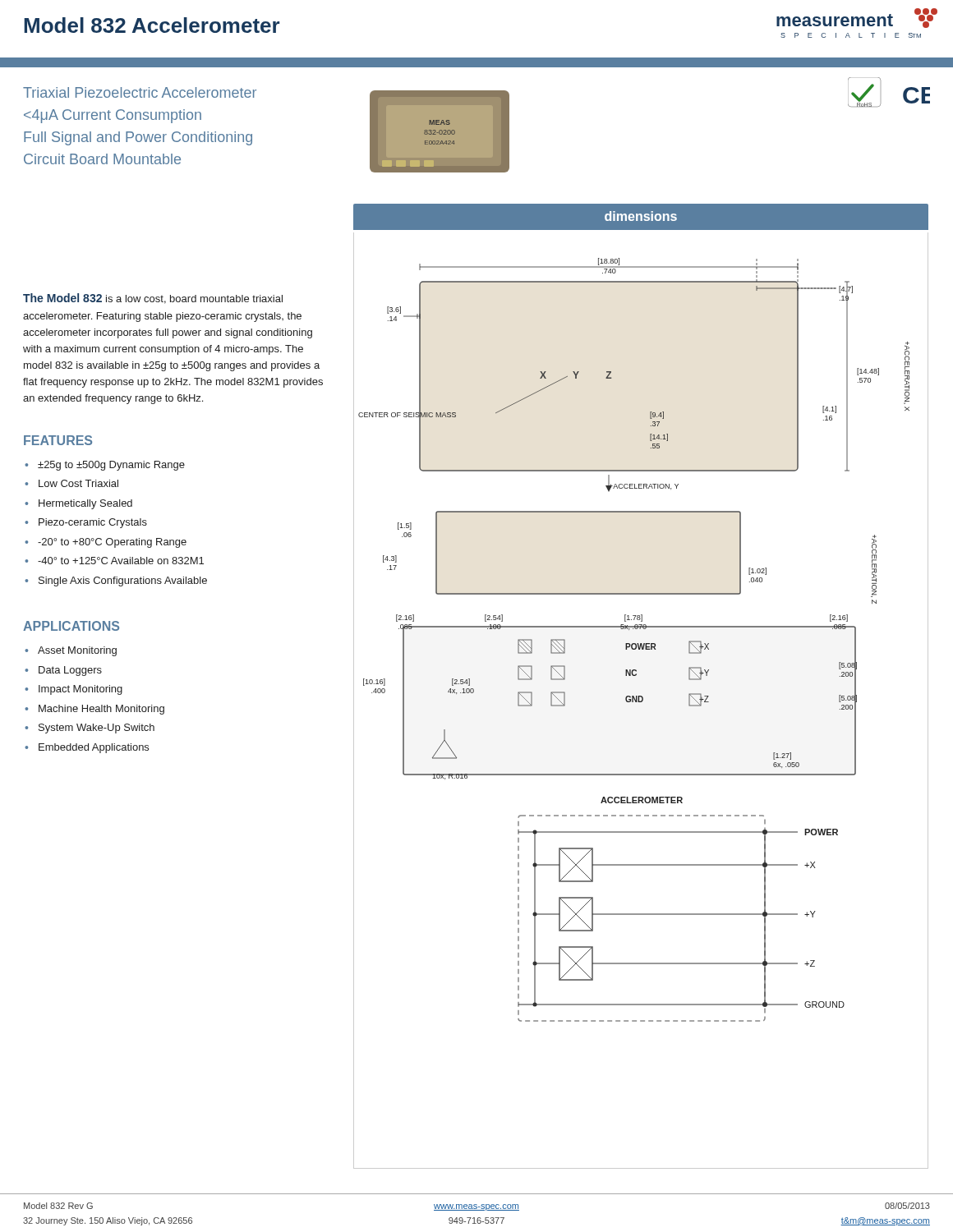This screenshot has height=1232, width=953.
Task: Navigate to the text block starting "Asset Monitoring"
Action: click(x=78, y=650)
